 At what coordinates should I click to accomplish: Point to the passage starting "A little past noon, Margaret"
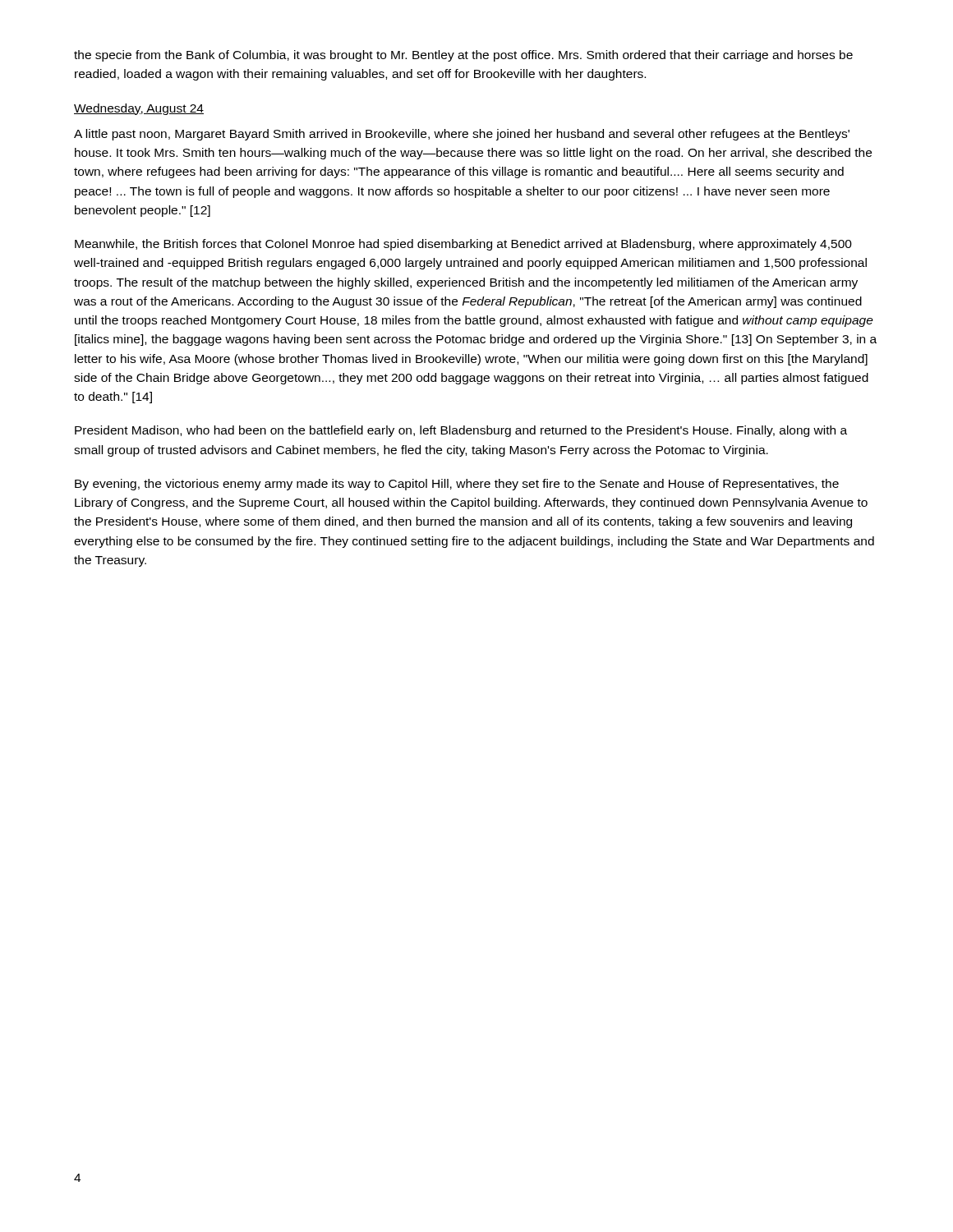pyautogui.click(x=473, y=171)
